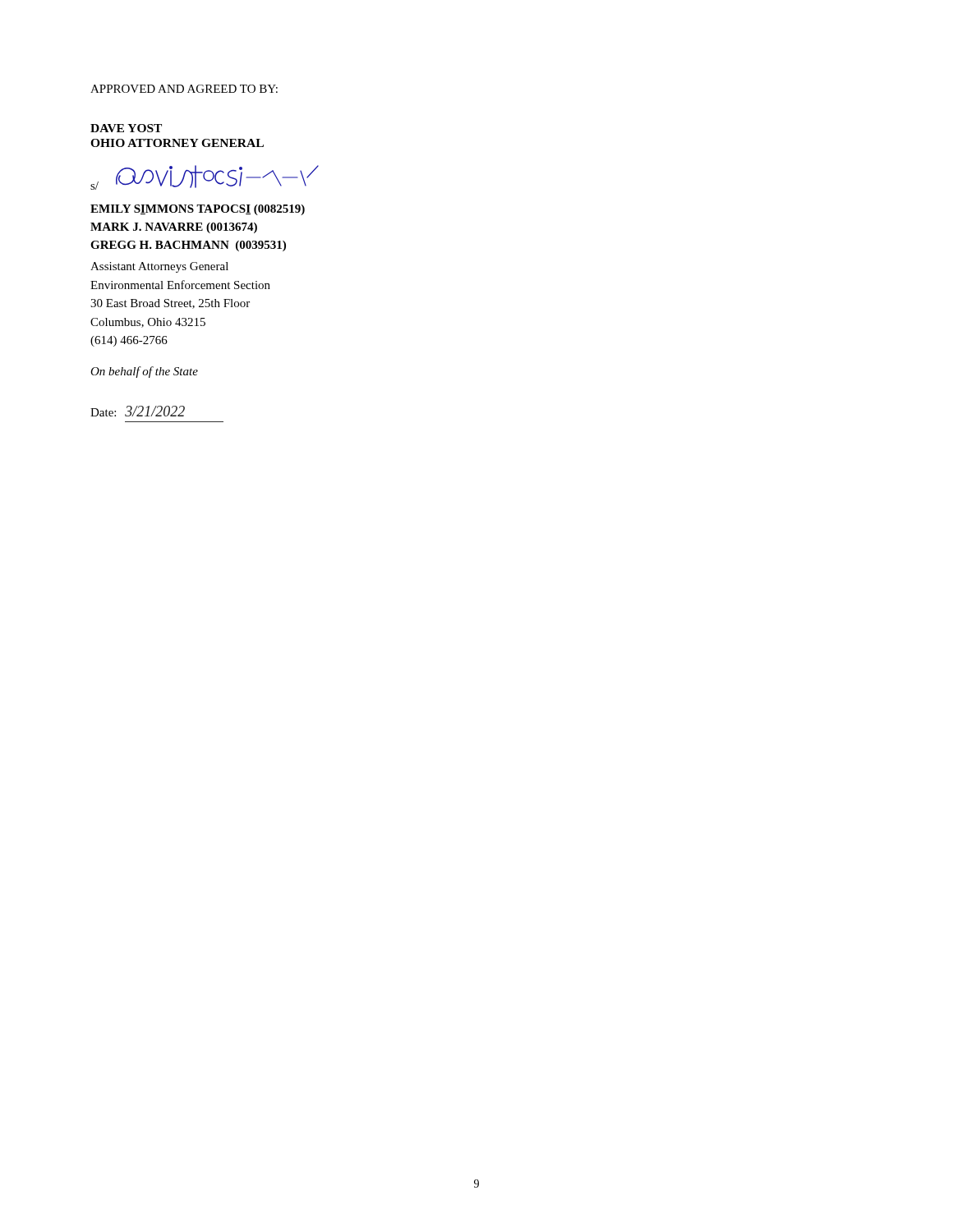This screenshot has height=1232, width=953.
Task: Find the block on this page that starts "APPROVED AND AGREED TO"
Action: (184, 89)
